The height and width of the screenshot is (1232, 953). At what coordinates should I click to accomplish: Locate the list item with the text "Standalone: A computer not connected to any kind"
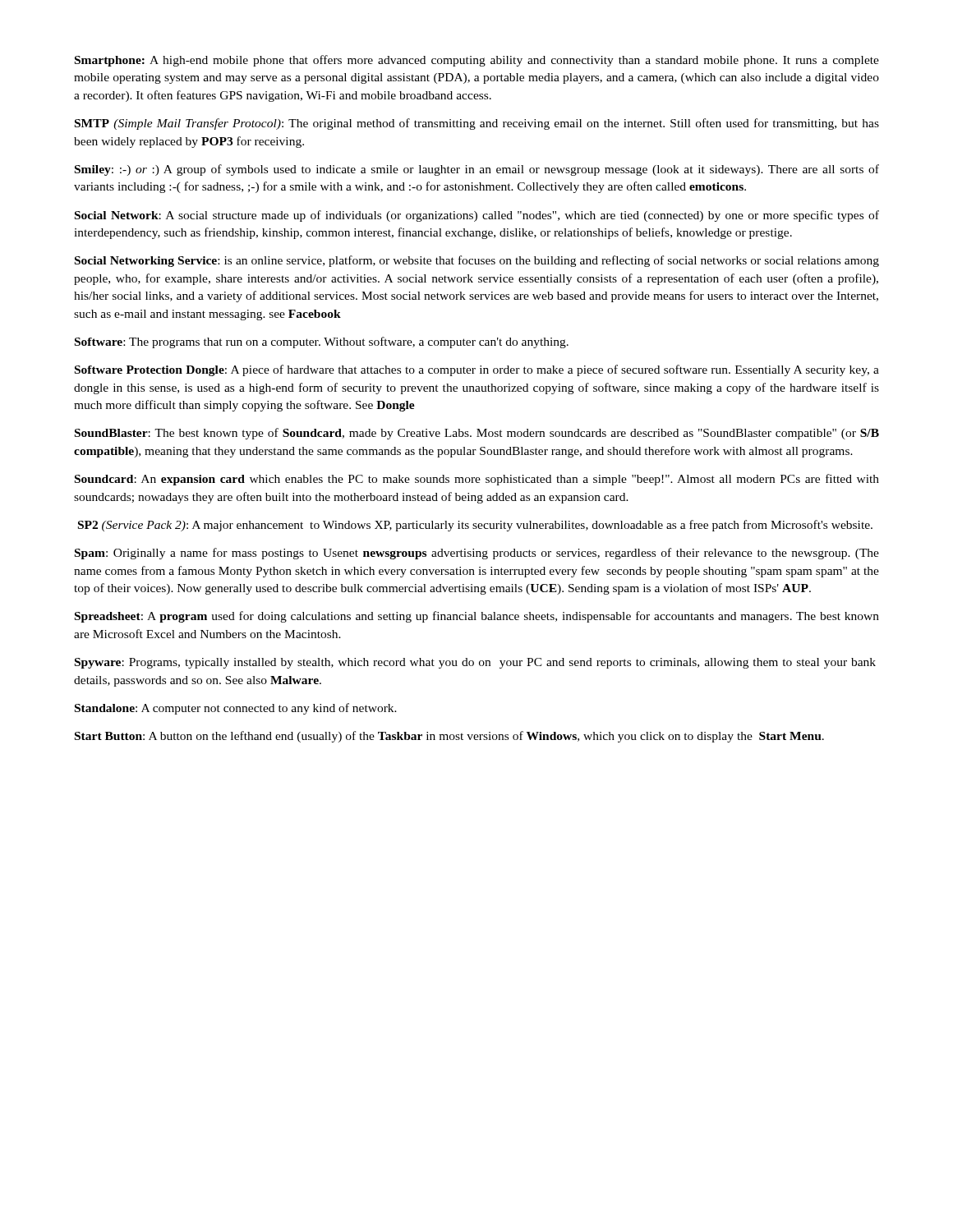236,707
